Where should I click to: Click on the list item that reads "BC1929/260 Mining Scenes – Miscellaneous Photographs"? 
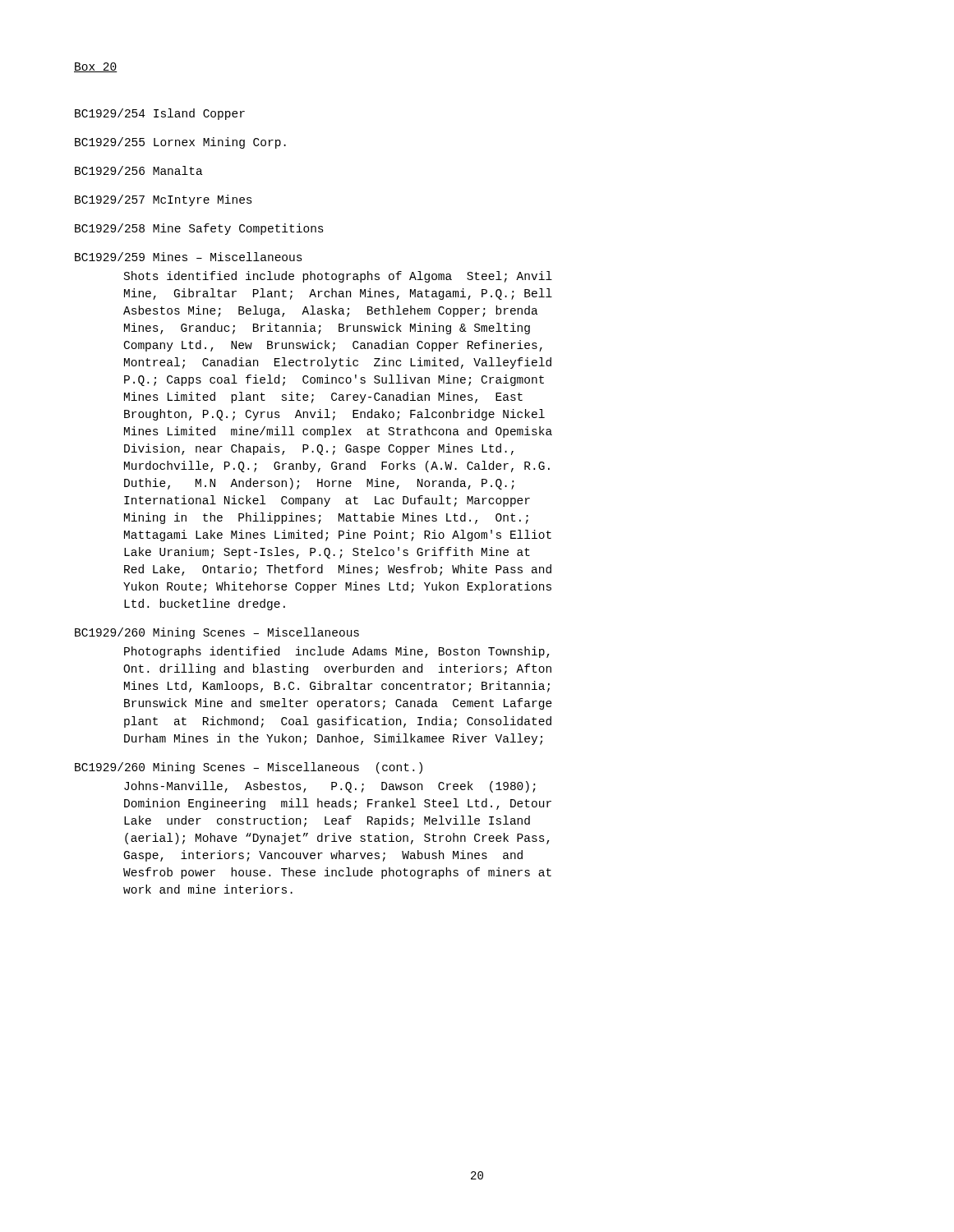(477, 687)
